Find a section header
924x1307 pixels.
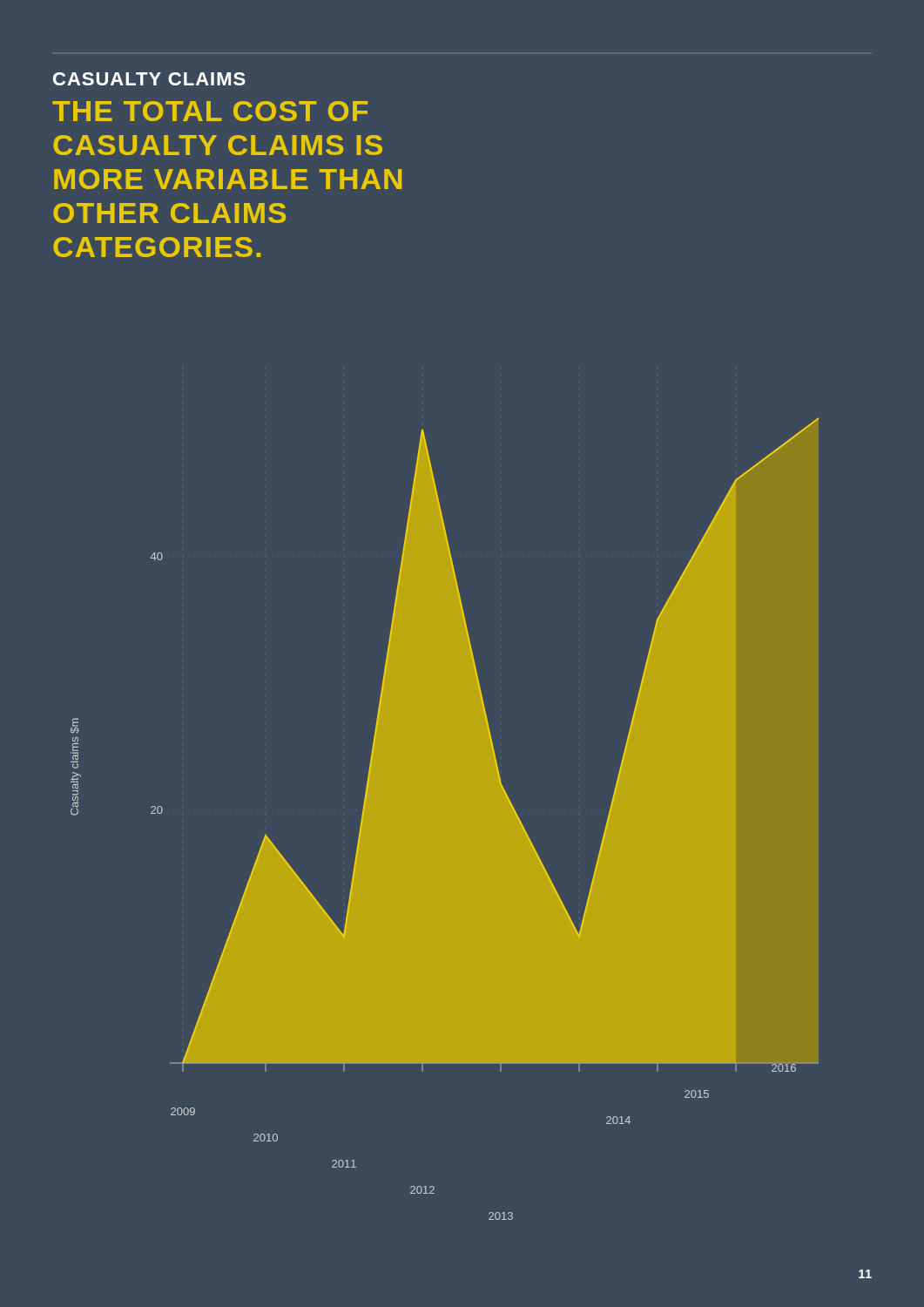click(149, 79)
